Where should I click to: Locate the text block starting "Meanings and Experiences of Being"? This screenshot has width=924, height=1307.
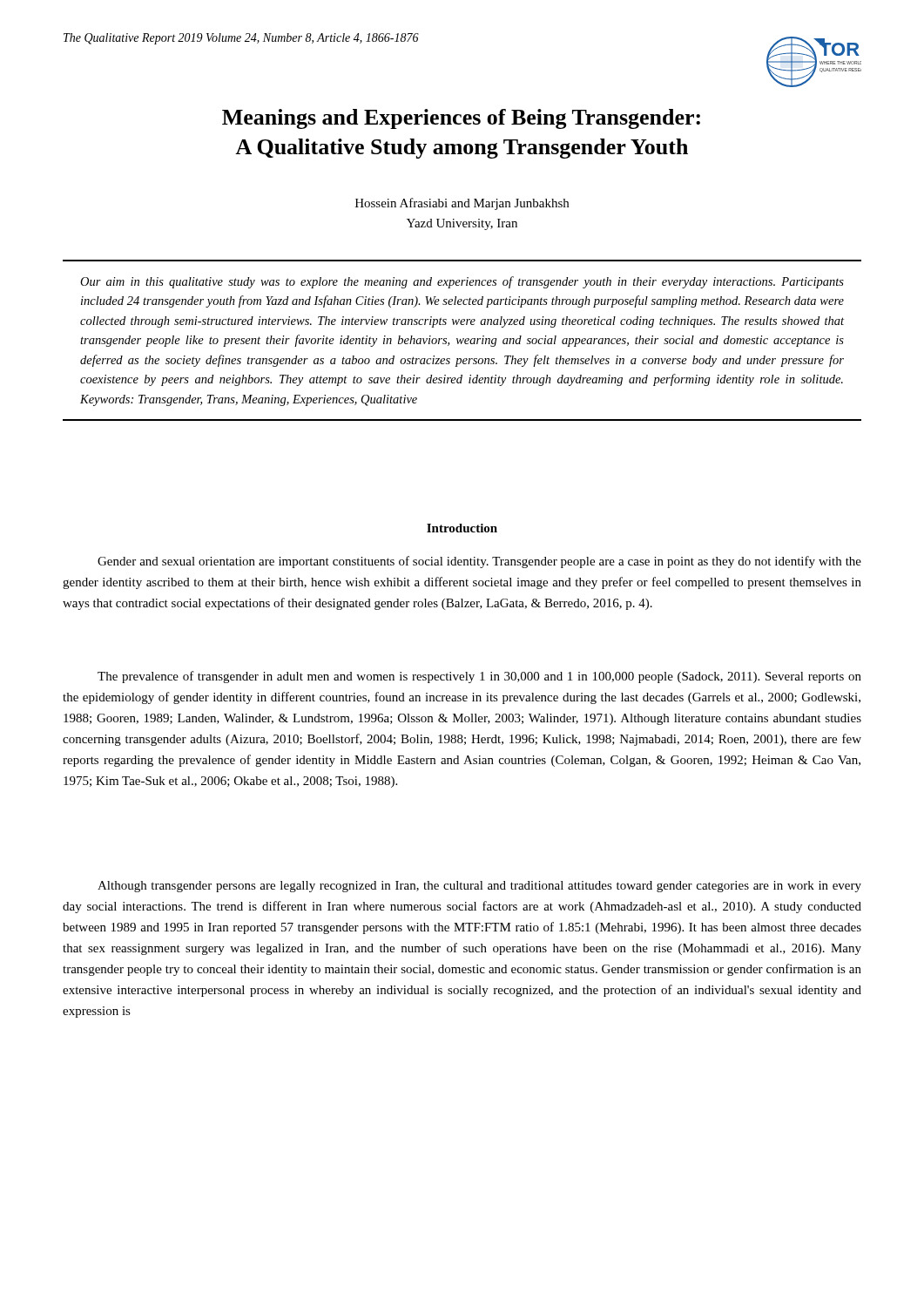(x=462, y=132)
